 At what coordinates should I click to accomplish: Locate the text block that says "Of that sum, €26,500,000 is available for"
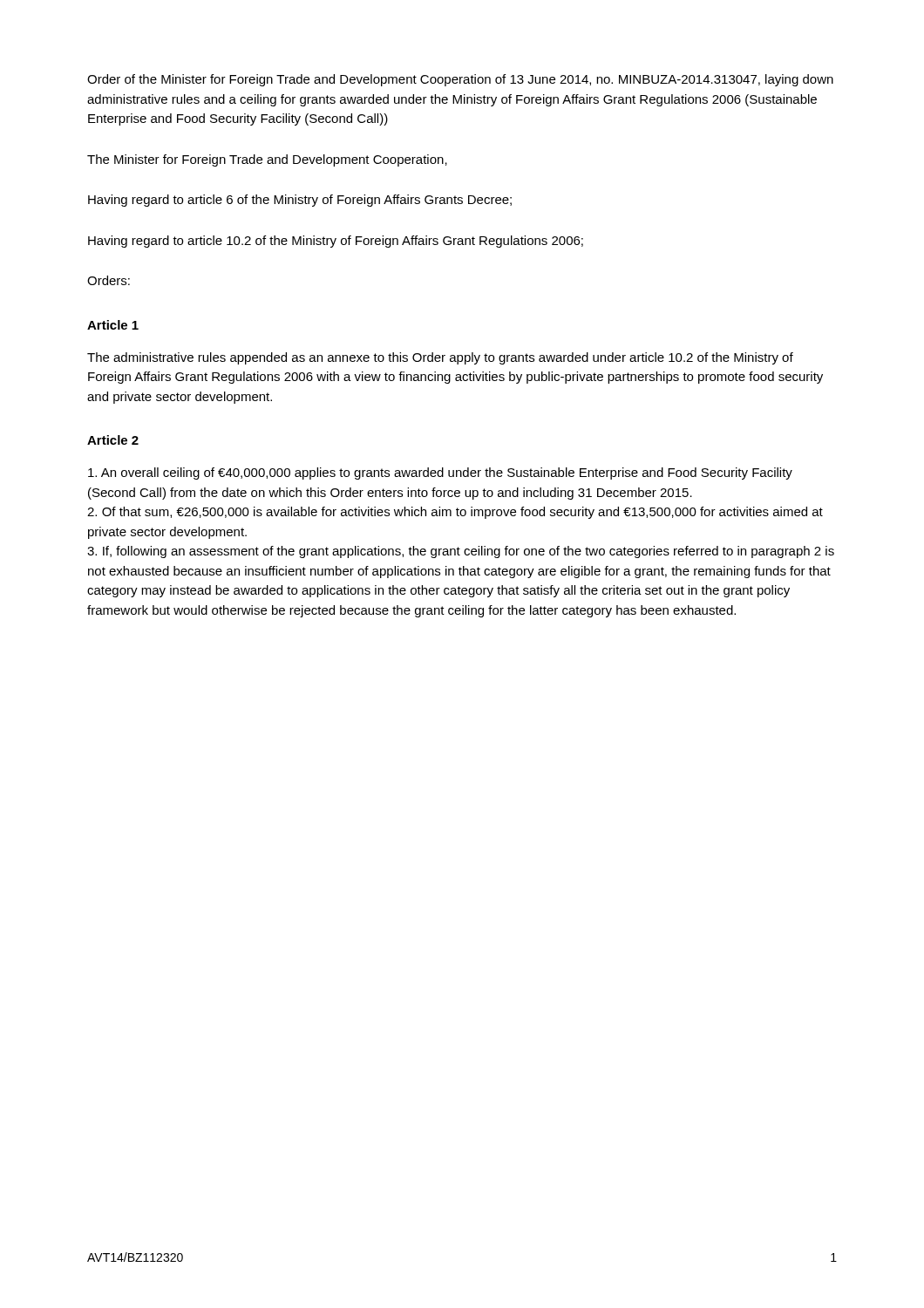(x=455, y=521)
